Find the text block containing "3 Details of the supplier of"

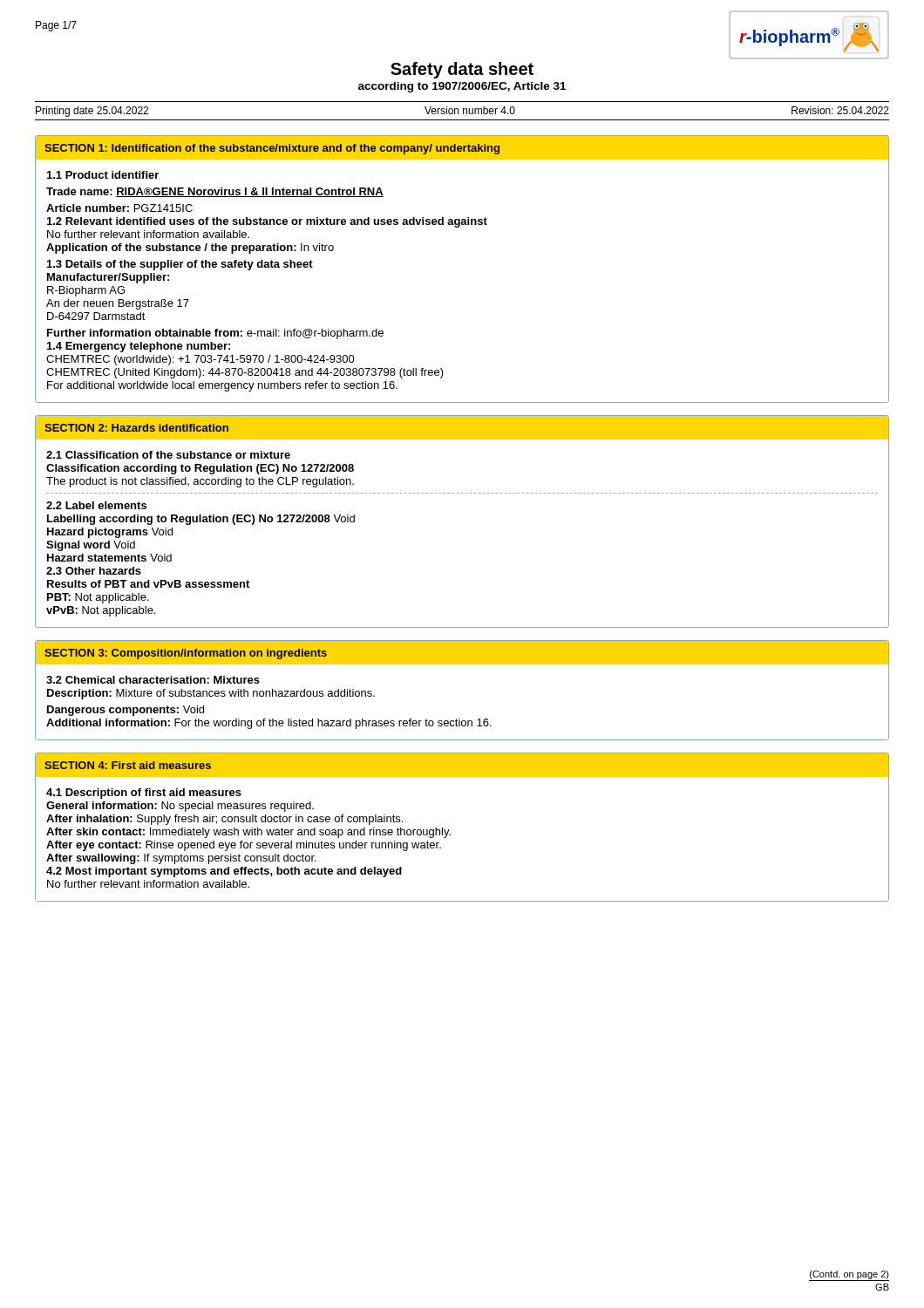point(179,290)
